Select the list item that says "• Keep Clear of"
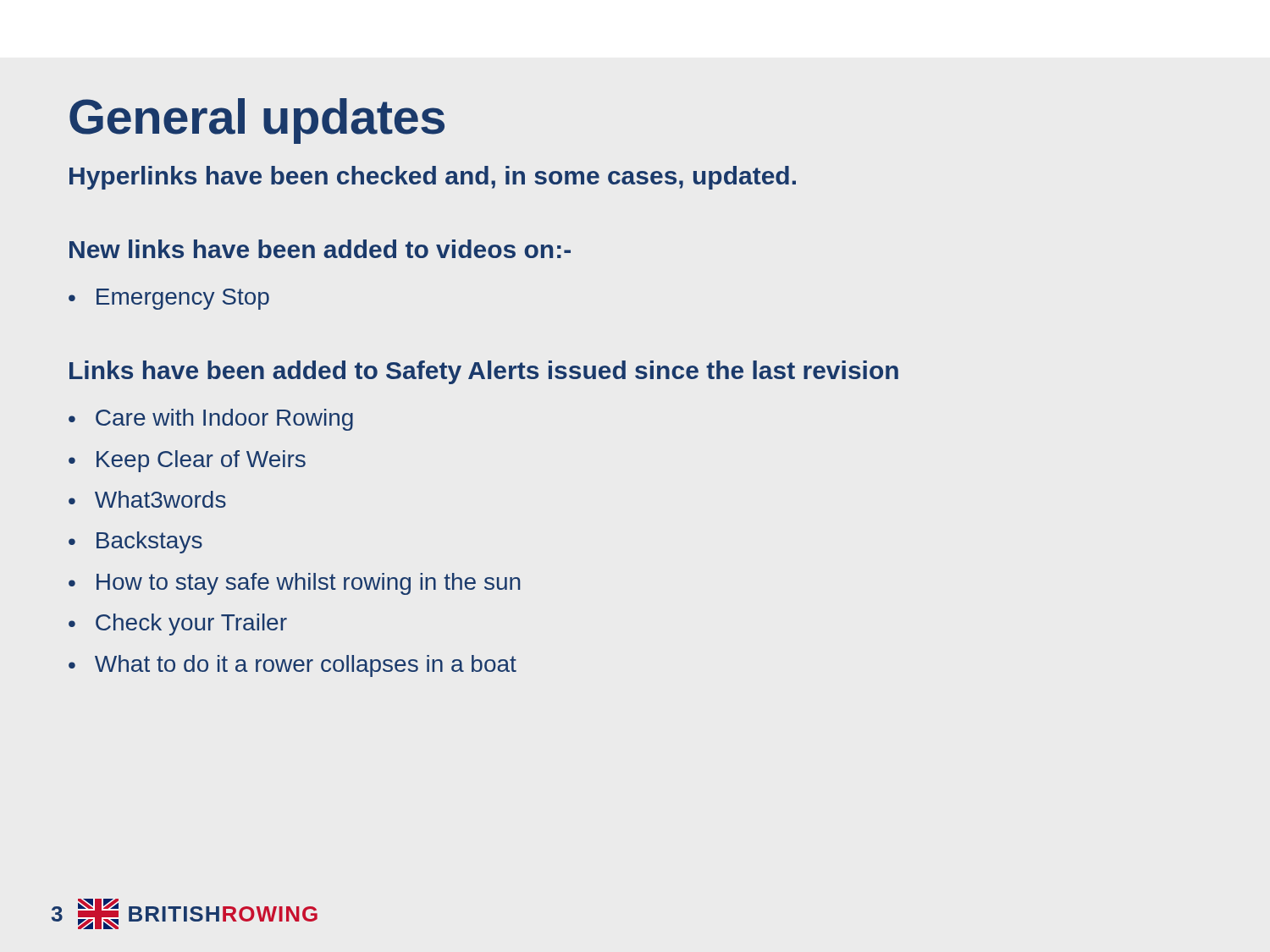The image size is (1270, 952). click(x=187, y=459)
